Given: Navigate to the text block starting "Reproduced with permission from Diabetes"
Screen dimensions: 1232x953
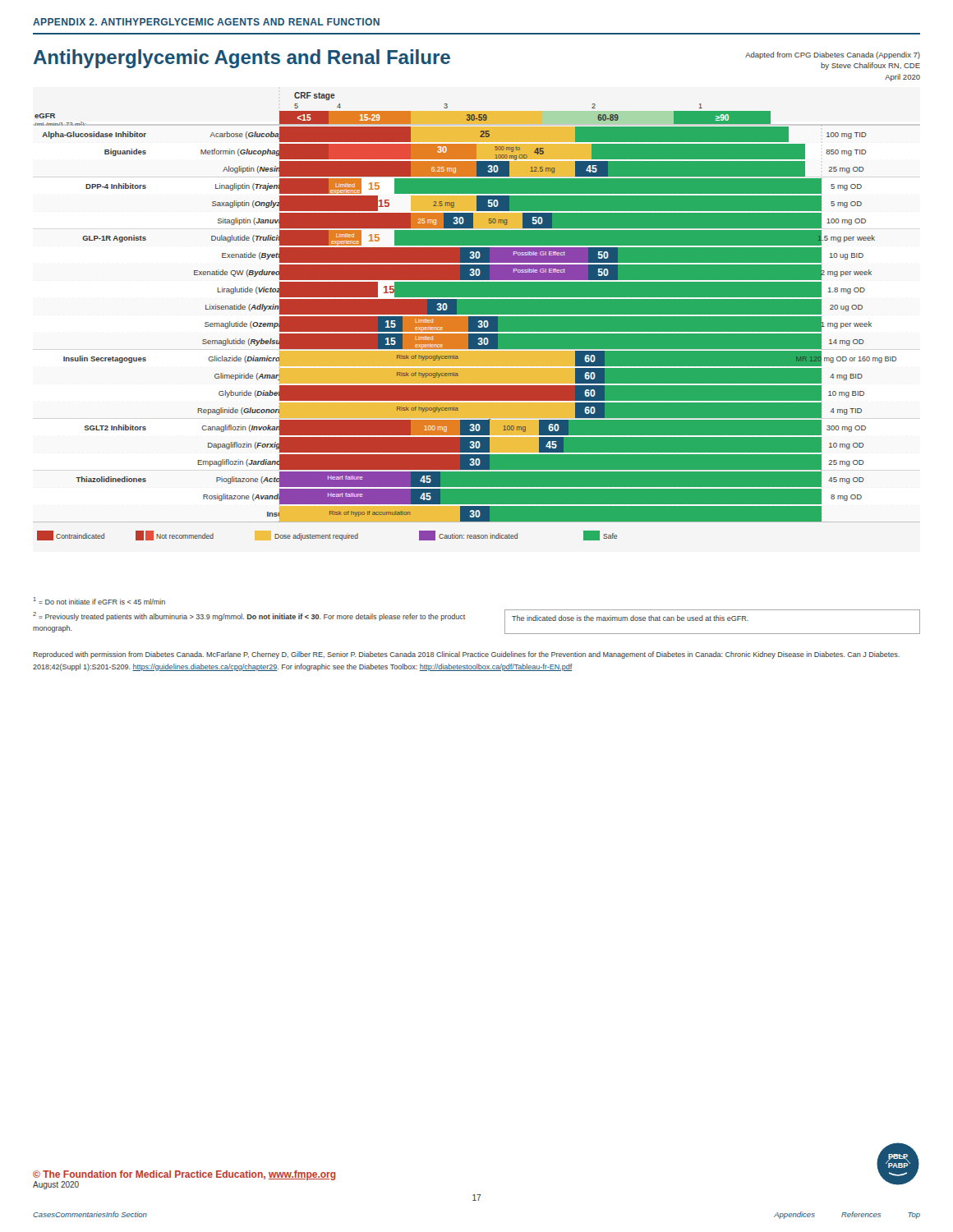Looking at the screenshot, I should pos(466,661).
